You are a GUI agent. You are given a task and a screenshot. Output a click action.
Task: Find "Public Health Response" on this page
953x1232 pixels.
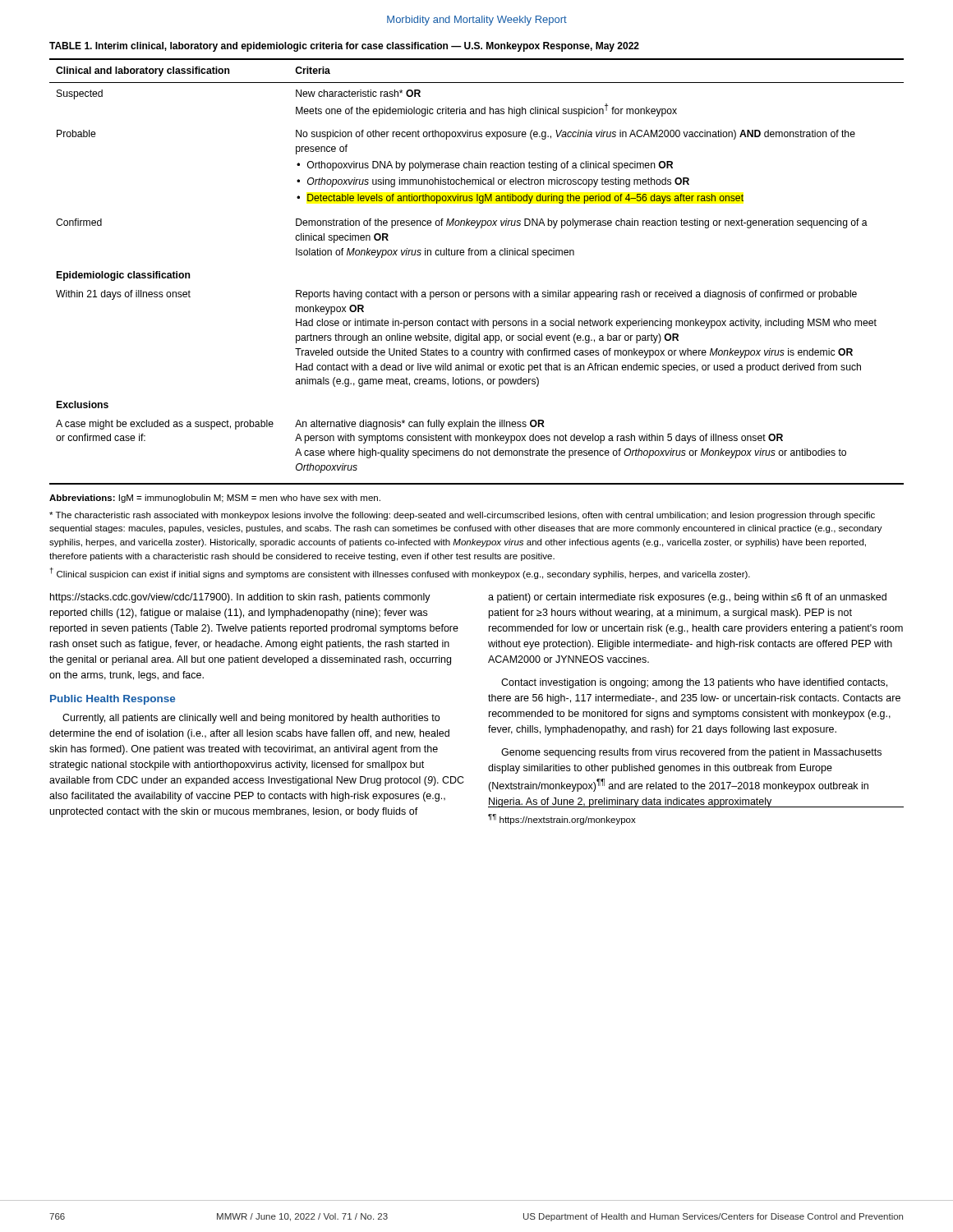112,698
